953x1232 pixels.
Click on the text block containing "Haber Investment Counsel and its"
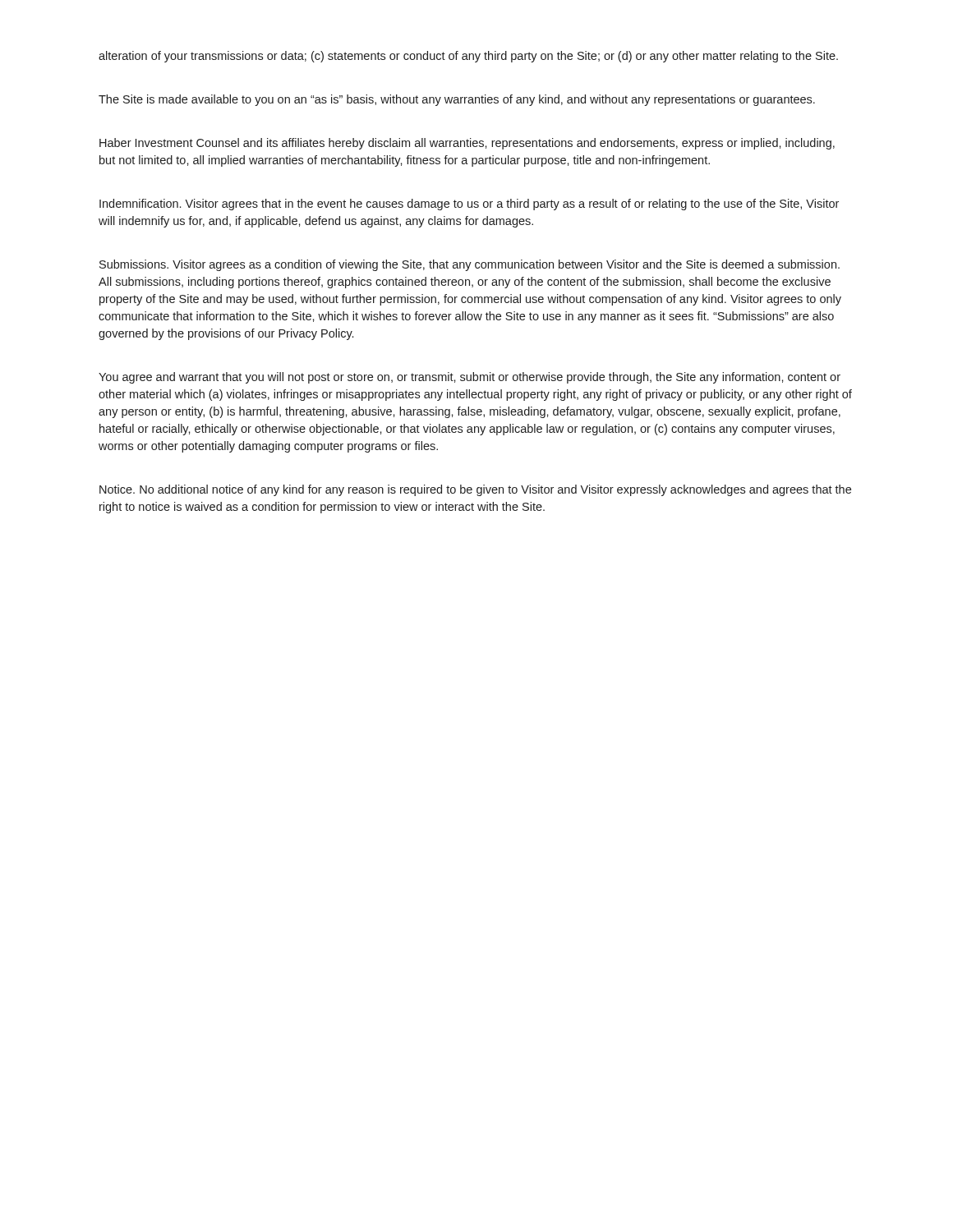pyautogui.click(x=467, y=152)
